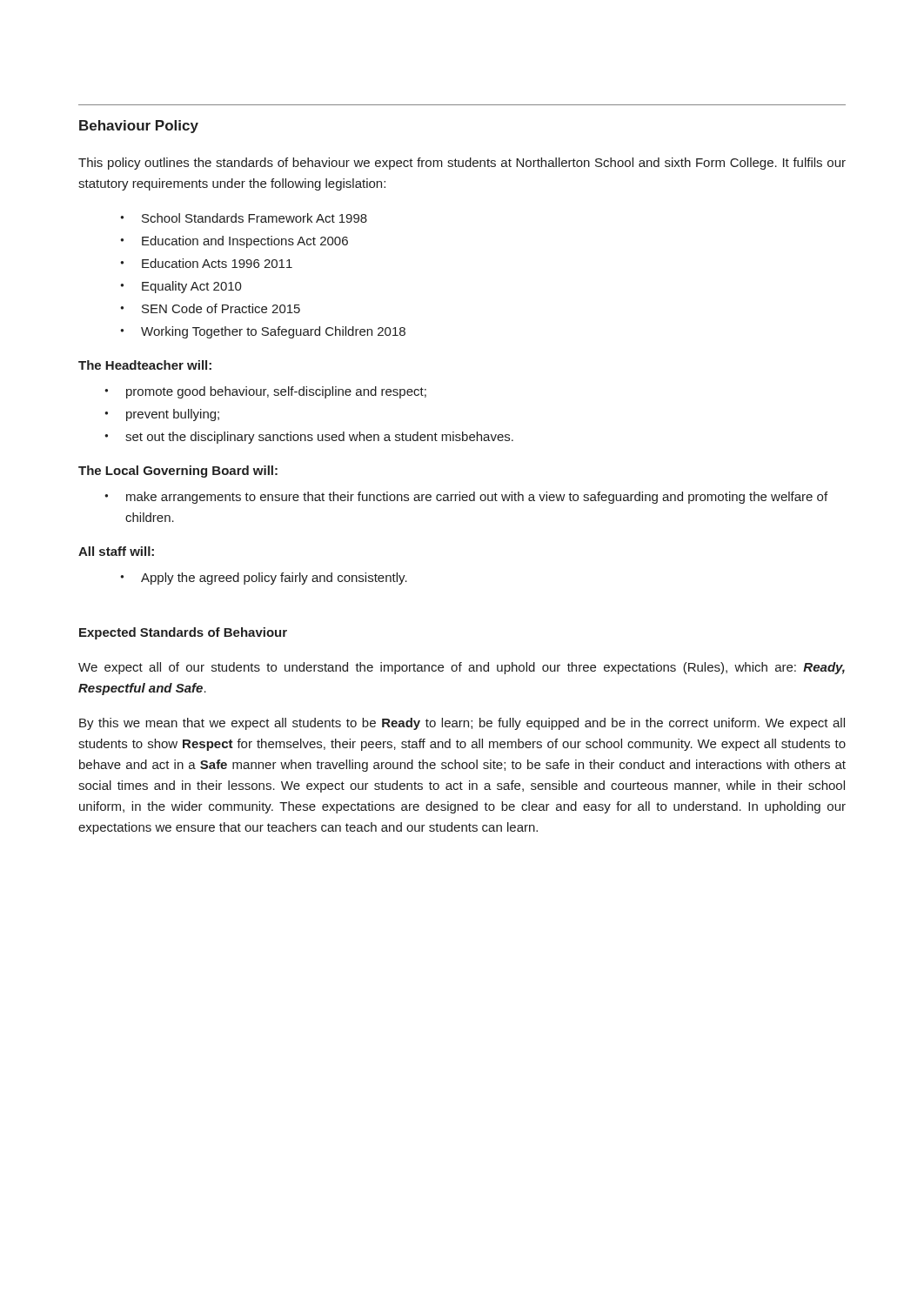
Task: Locate the list item that says "● make arrangements to ensure"
Action: click(475, 507)
